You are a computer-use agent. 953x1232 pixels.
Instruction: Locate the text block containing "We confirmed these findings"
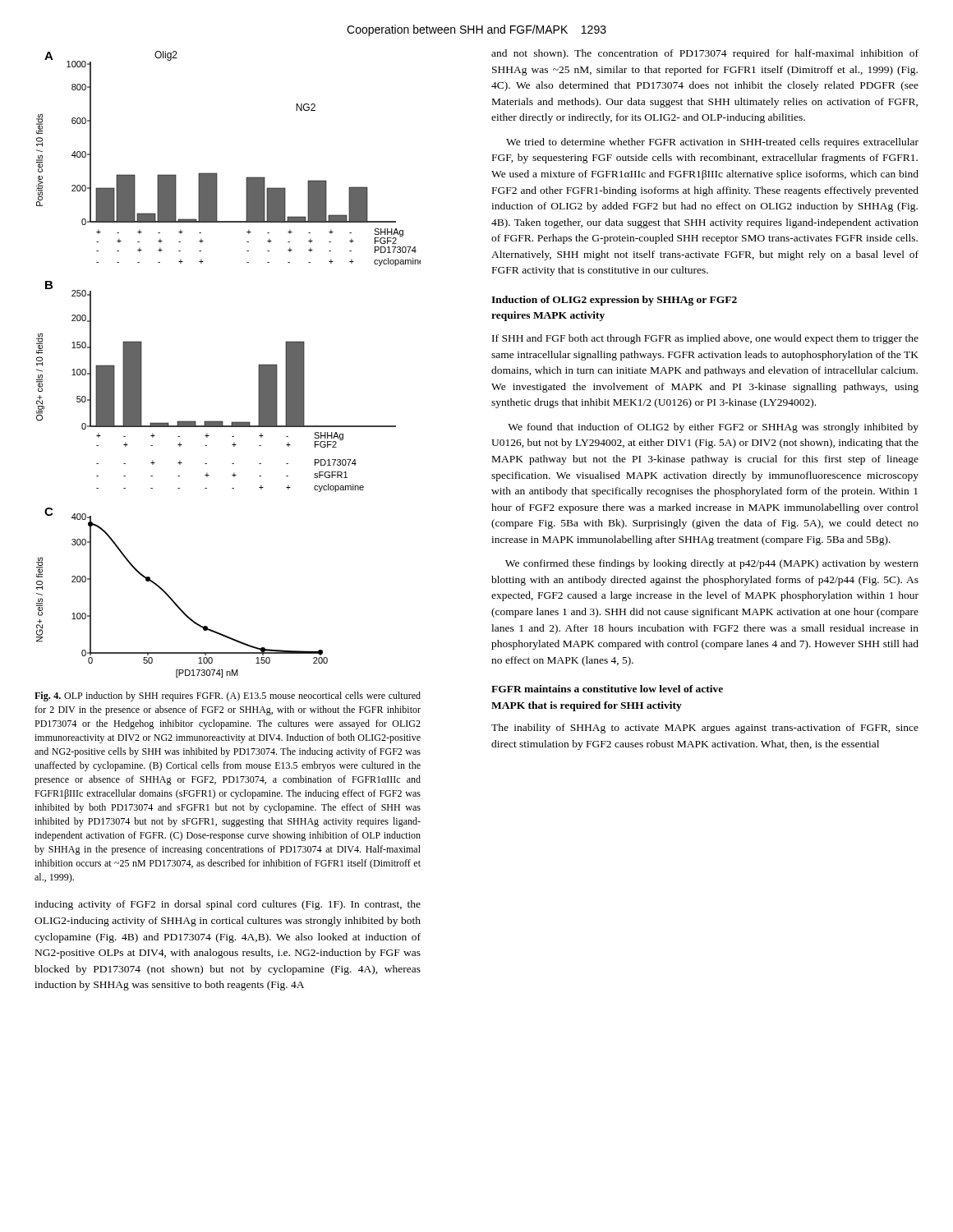[x=705, y=612]
